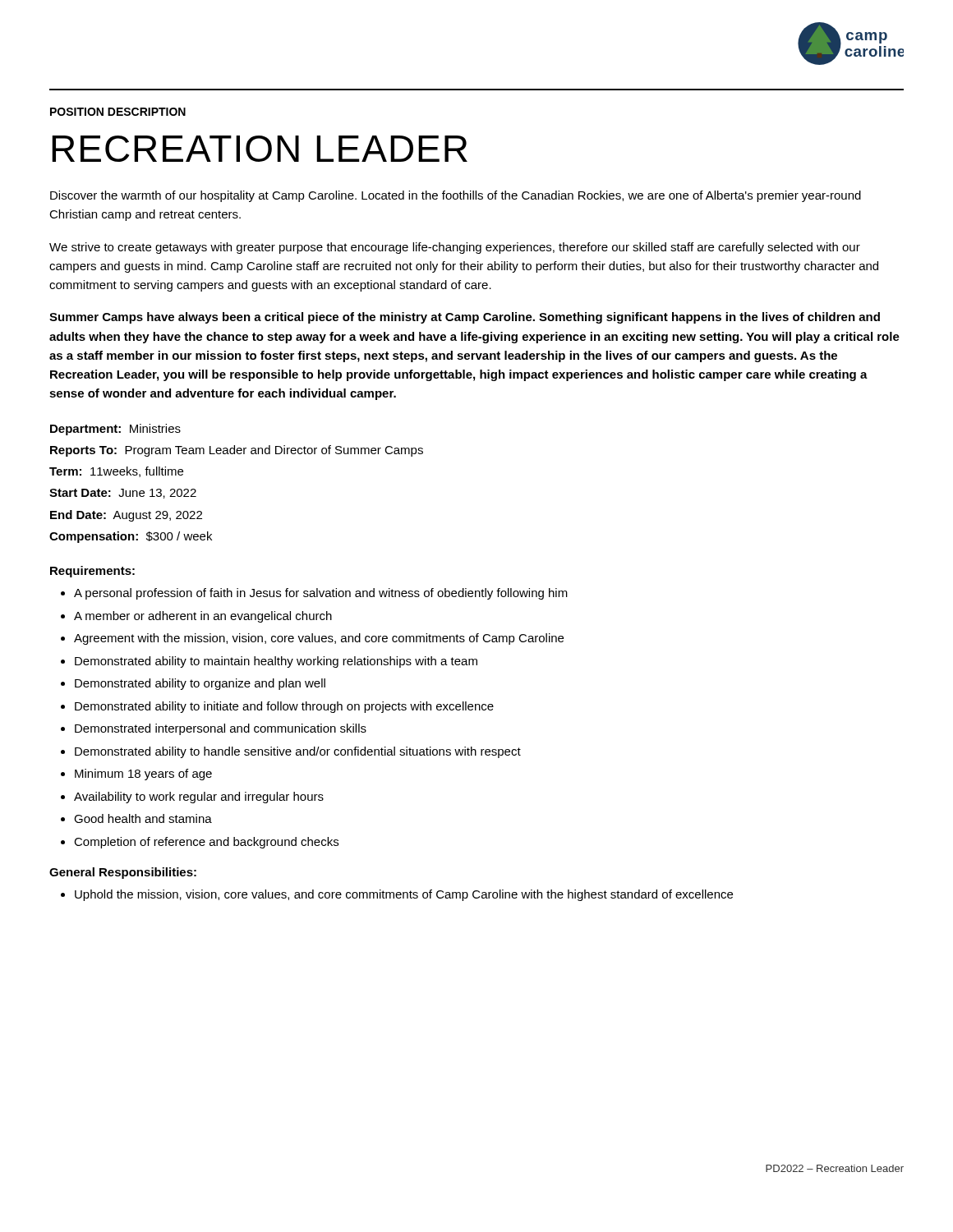
Task: Locate the block of text that opens with "Department: Ministries Reports To:"
Action: coord(115,430)
